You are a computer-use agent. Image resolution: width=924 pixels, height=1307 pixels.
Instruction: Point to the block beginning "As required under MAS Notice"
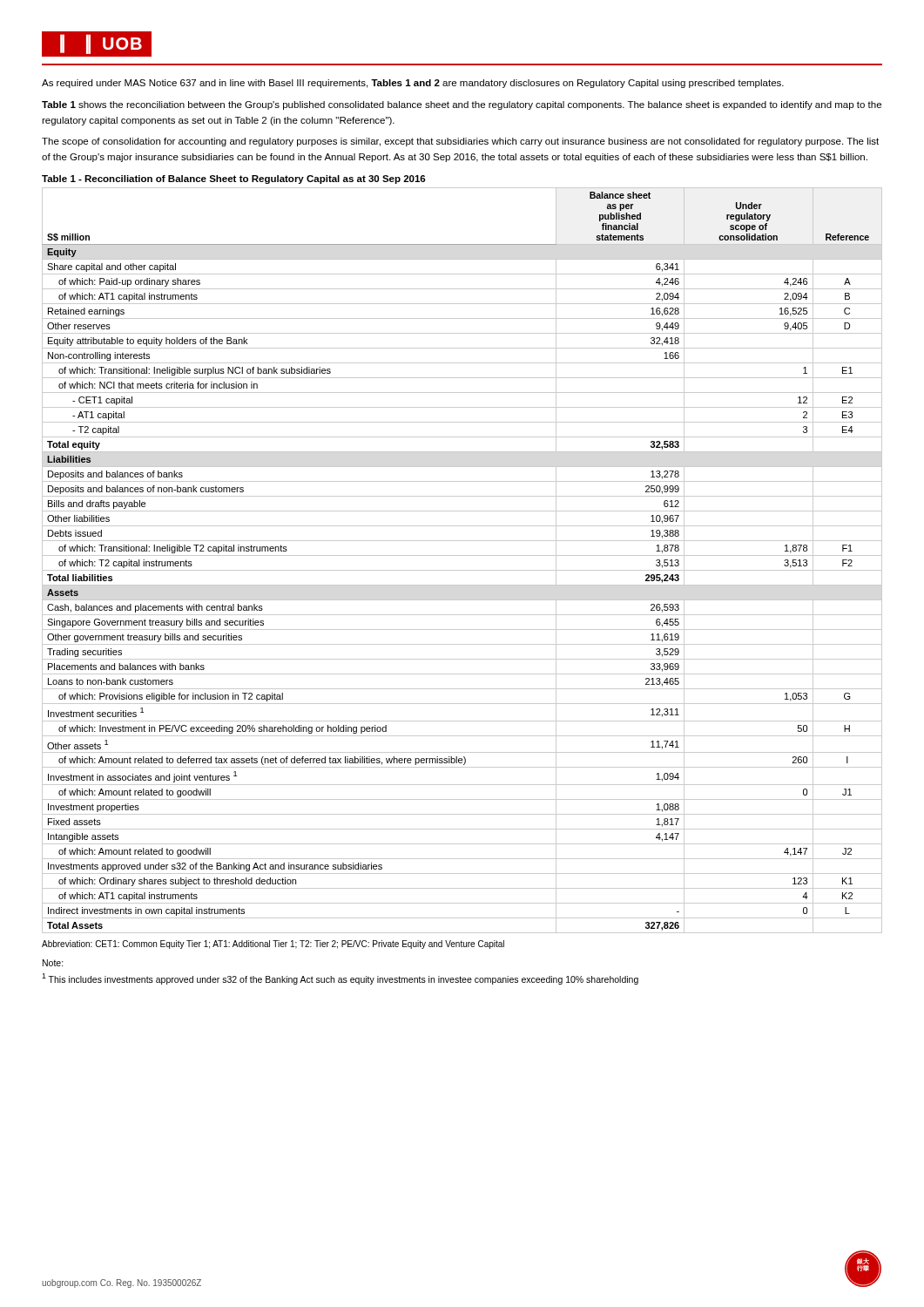[x=413, y=83]
